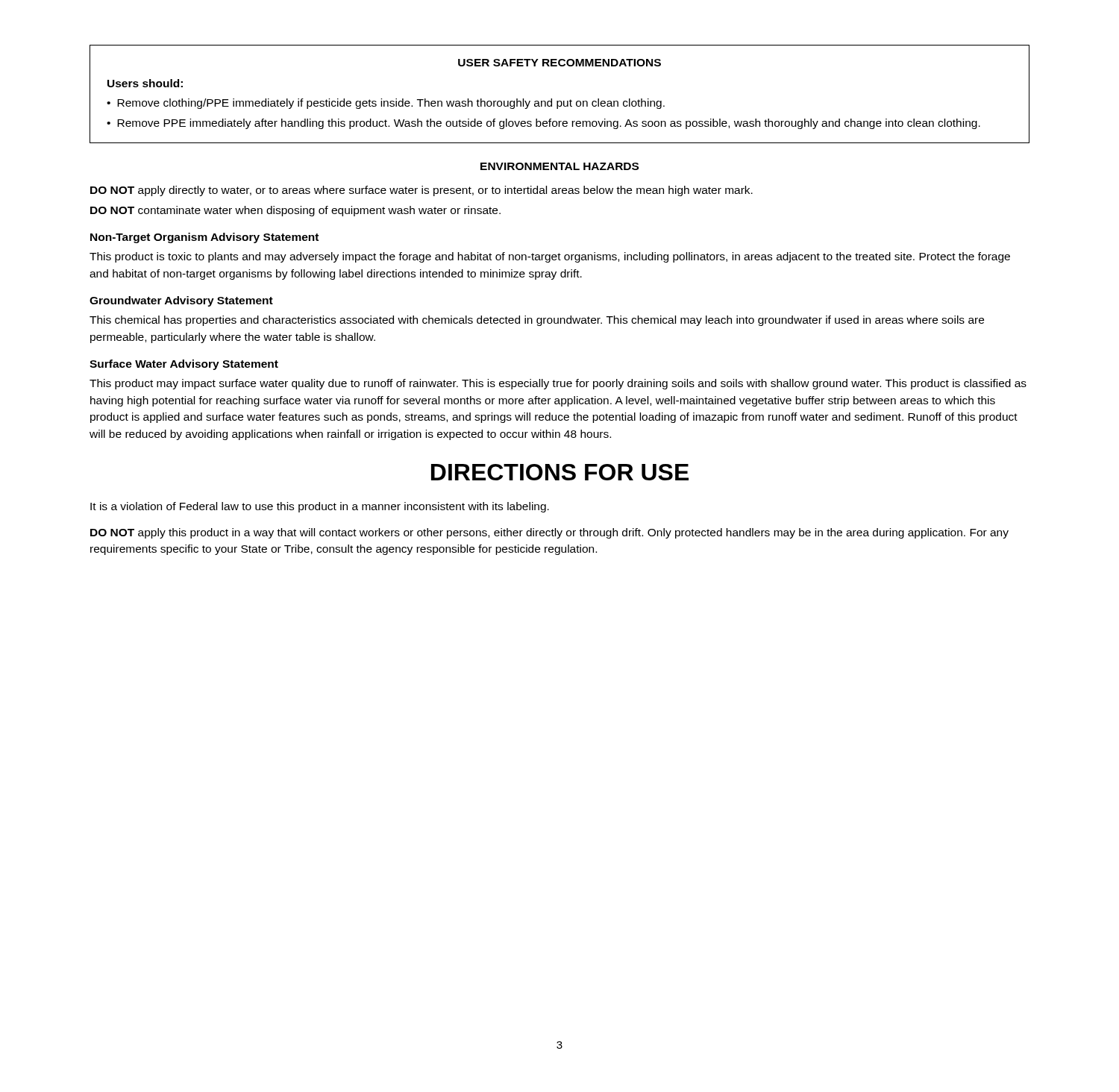Click on the passage starting "• Remove clothing/PPE immediately"
This screenshot has height=1092, width=1119.
click(x=386, y=103)
